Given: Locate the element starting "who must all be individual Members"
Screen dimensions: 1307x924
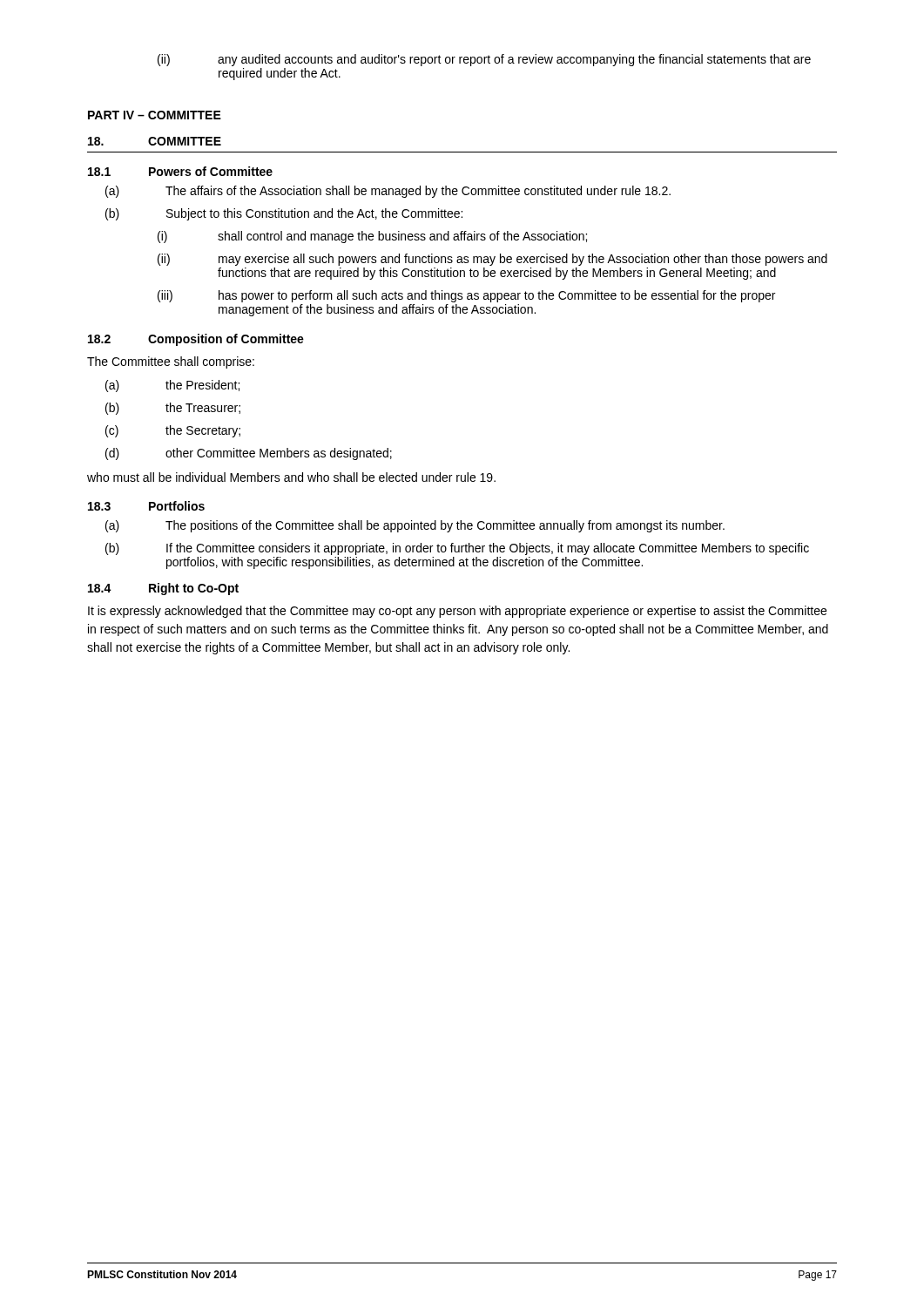Looking at the screenshot, I should [292, 478].
